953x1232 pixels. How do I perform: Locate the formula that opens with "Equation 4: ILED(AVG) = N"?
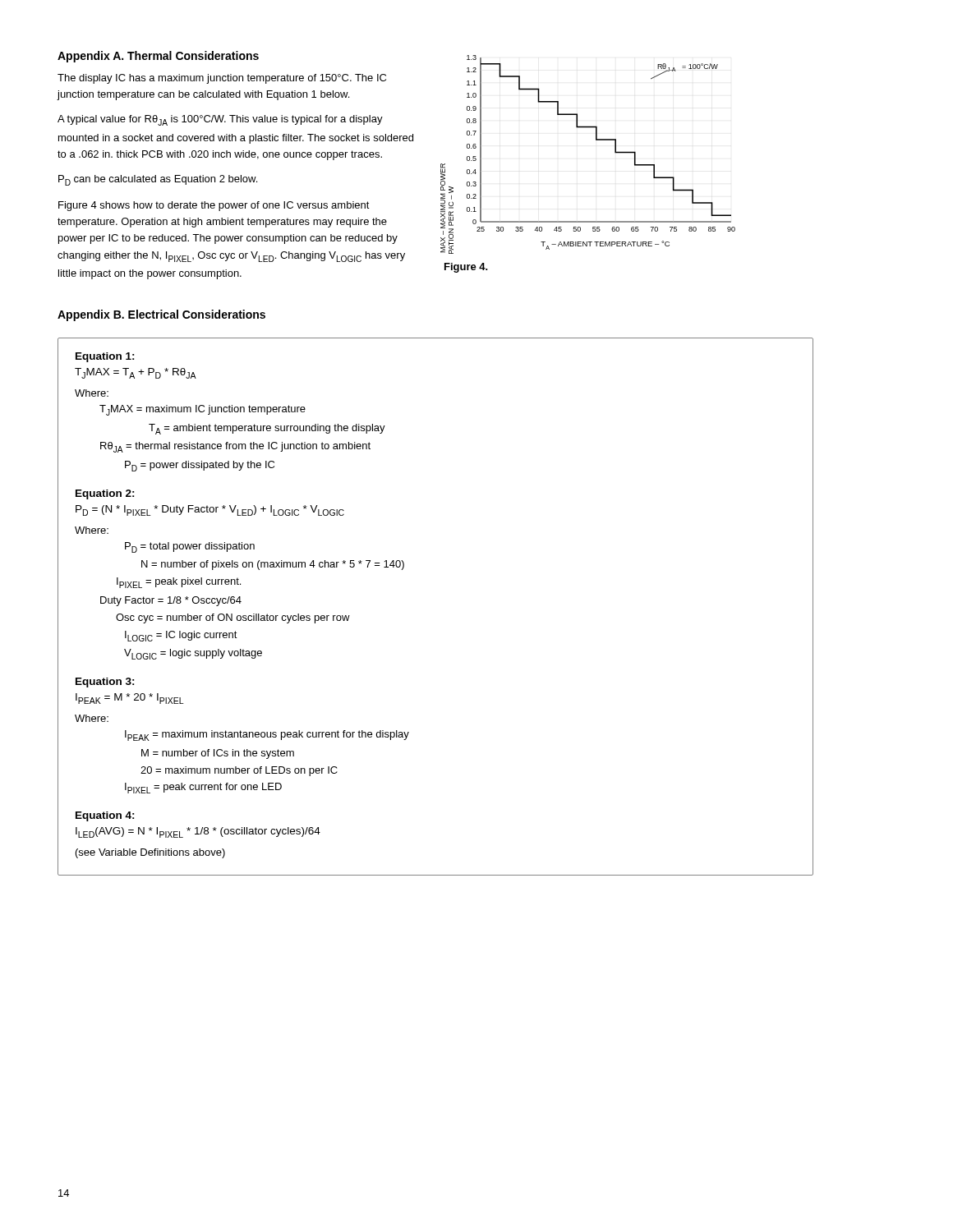pos(105,816)
